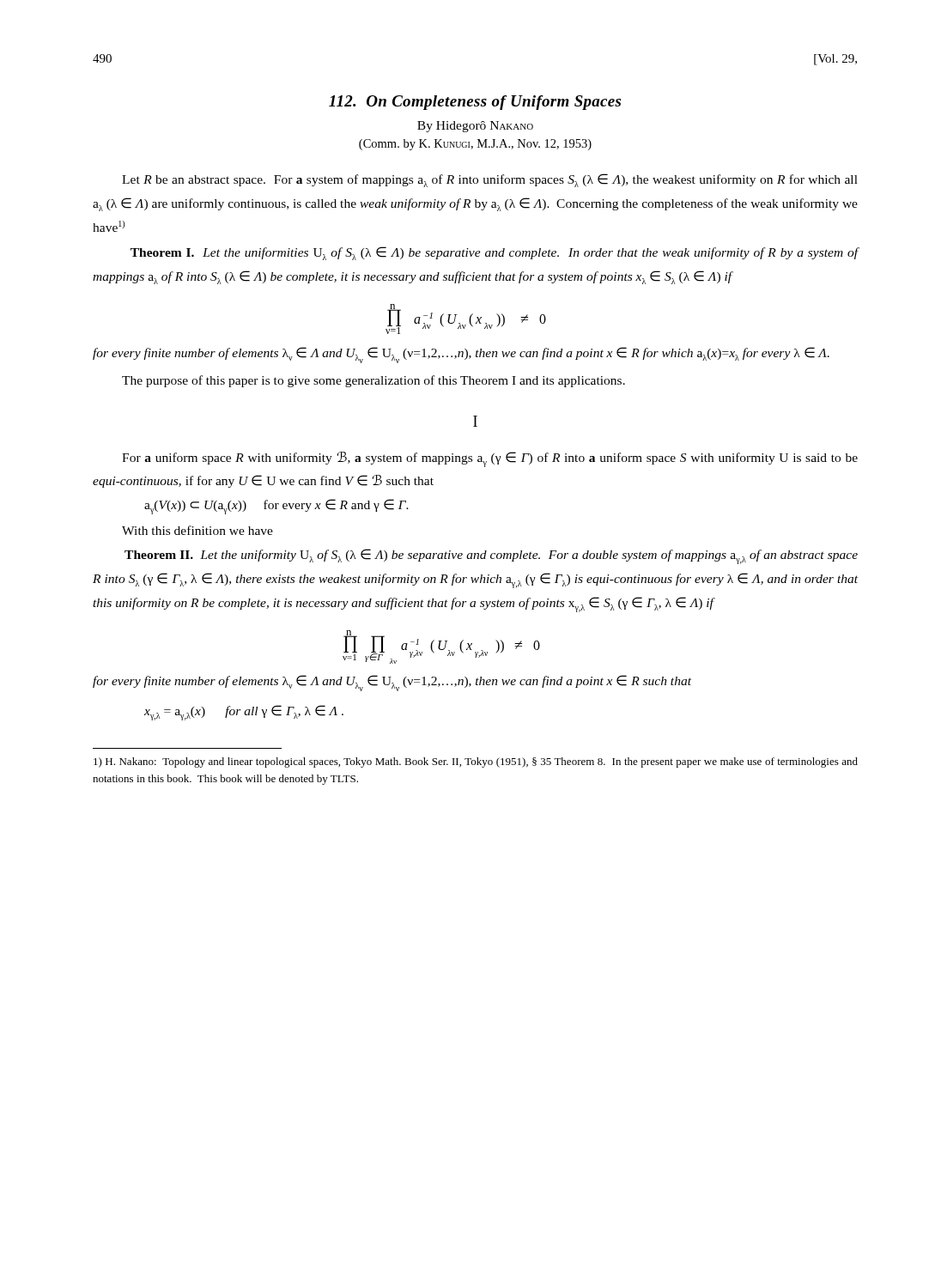Find the text that reads "With this definition we have"
The width and height of the screenshot is (935, 1288).
(198, 531)
